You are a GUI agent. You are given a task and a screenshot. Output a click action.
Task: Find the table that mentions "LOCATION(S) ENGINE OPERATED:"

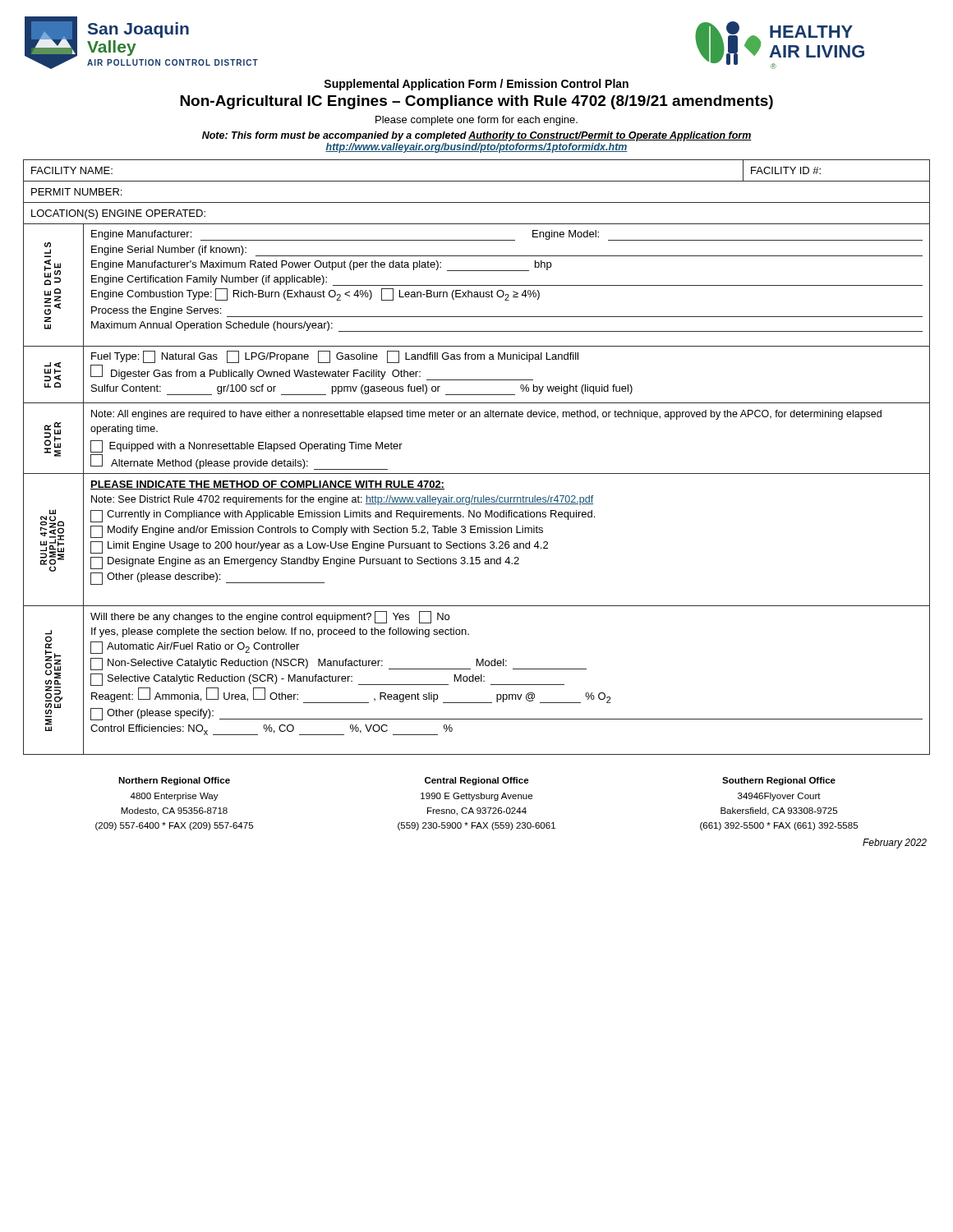pyautogui.click(x=476, y=214)
